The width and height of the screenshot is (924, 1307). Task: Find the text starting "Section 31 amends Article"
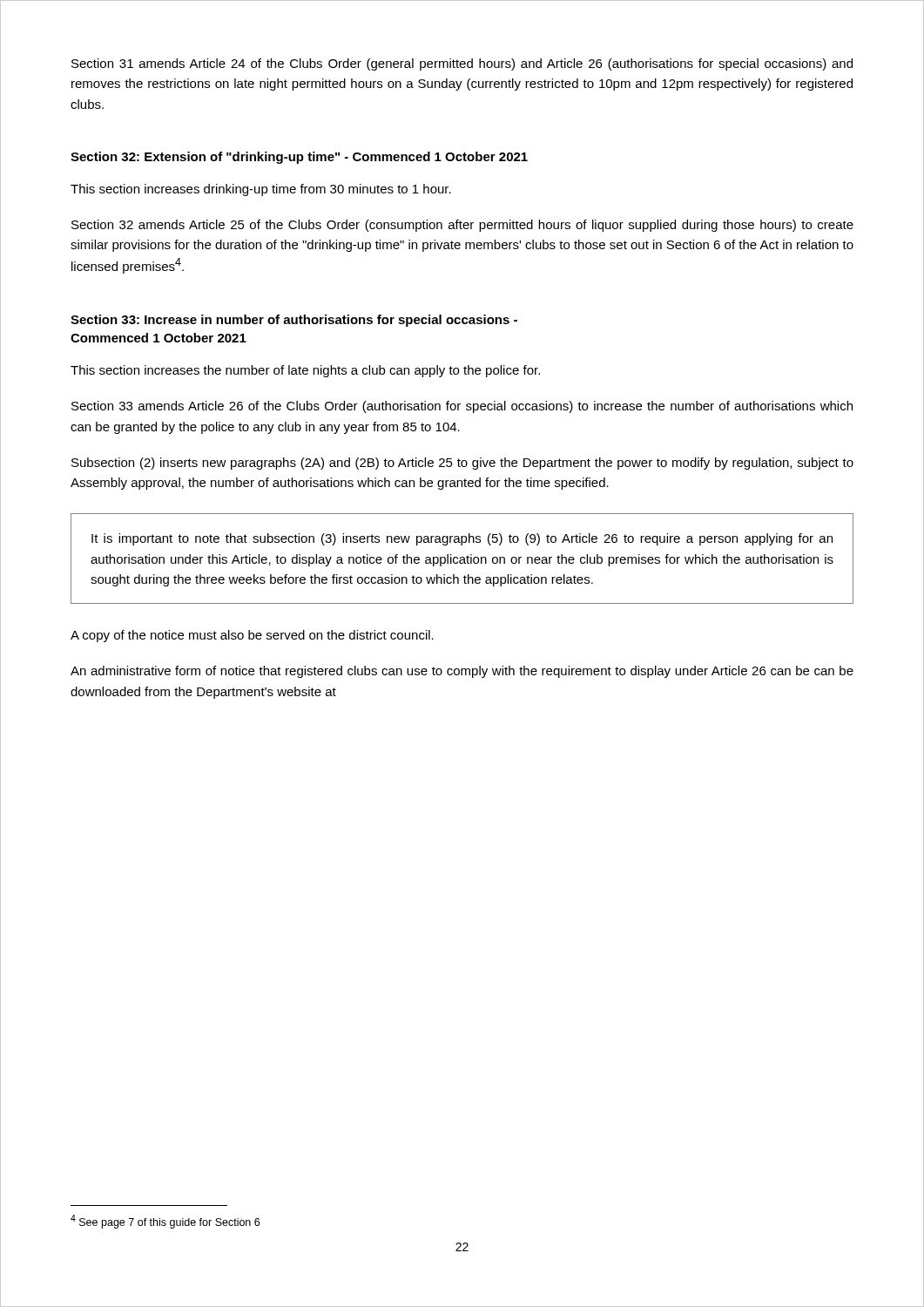(462, 84)
